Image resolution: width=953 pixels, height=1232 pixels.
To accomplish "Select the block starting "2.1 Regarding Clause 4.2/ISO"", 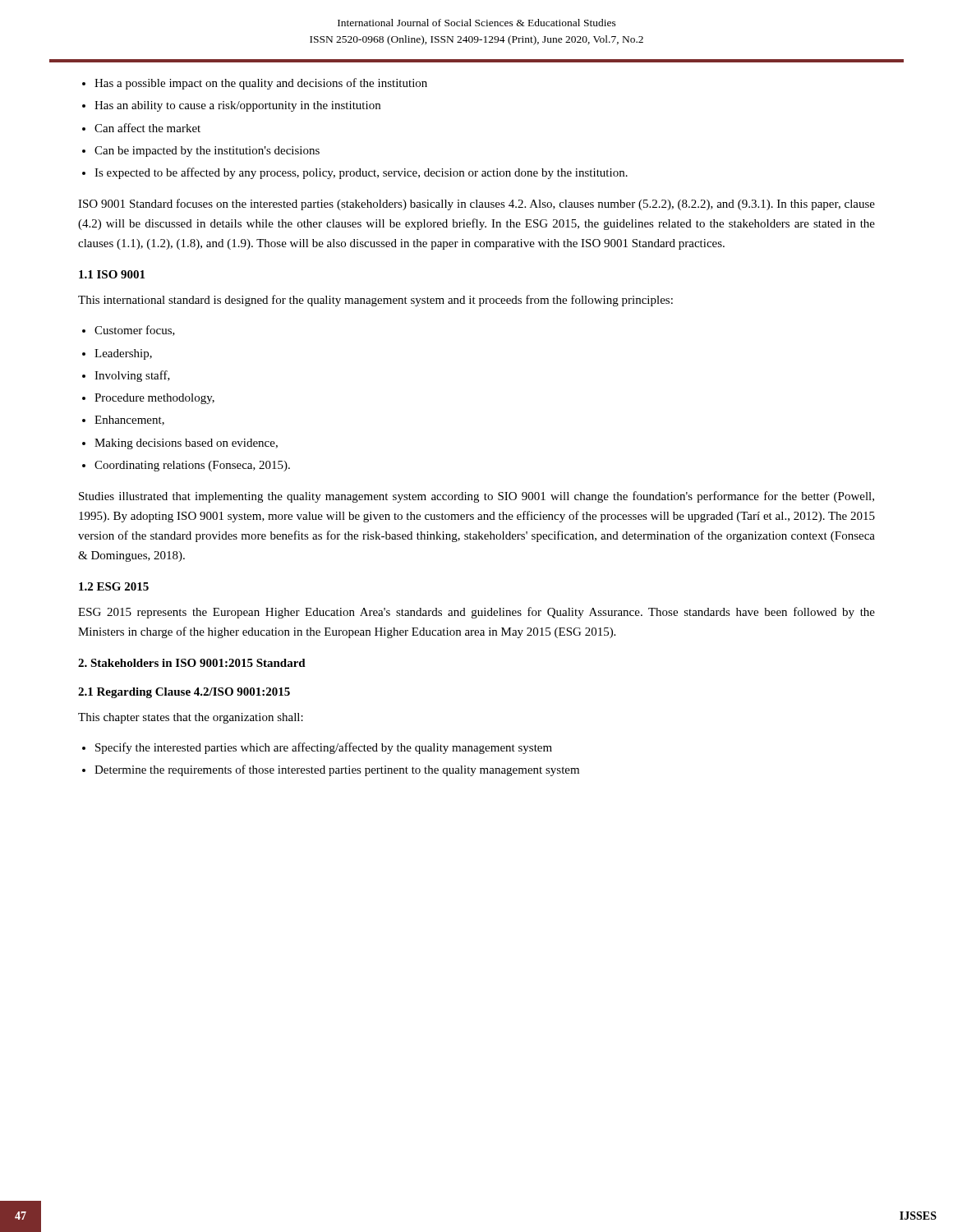I will click(184, 692).
